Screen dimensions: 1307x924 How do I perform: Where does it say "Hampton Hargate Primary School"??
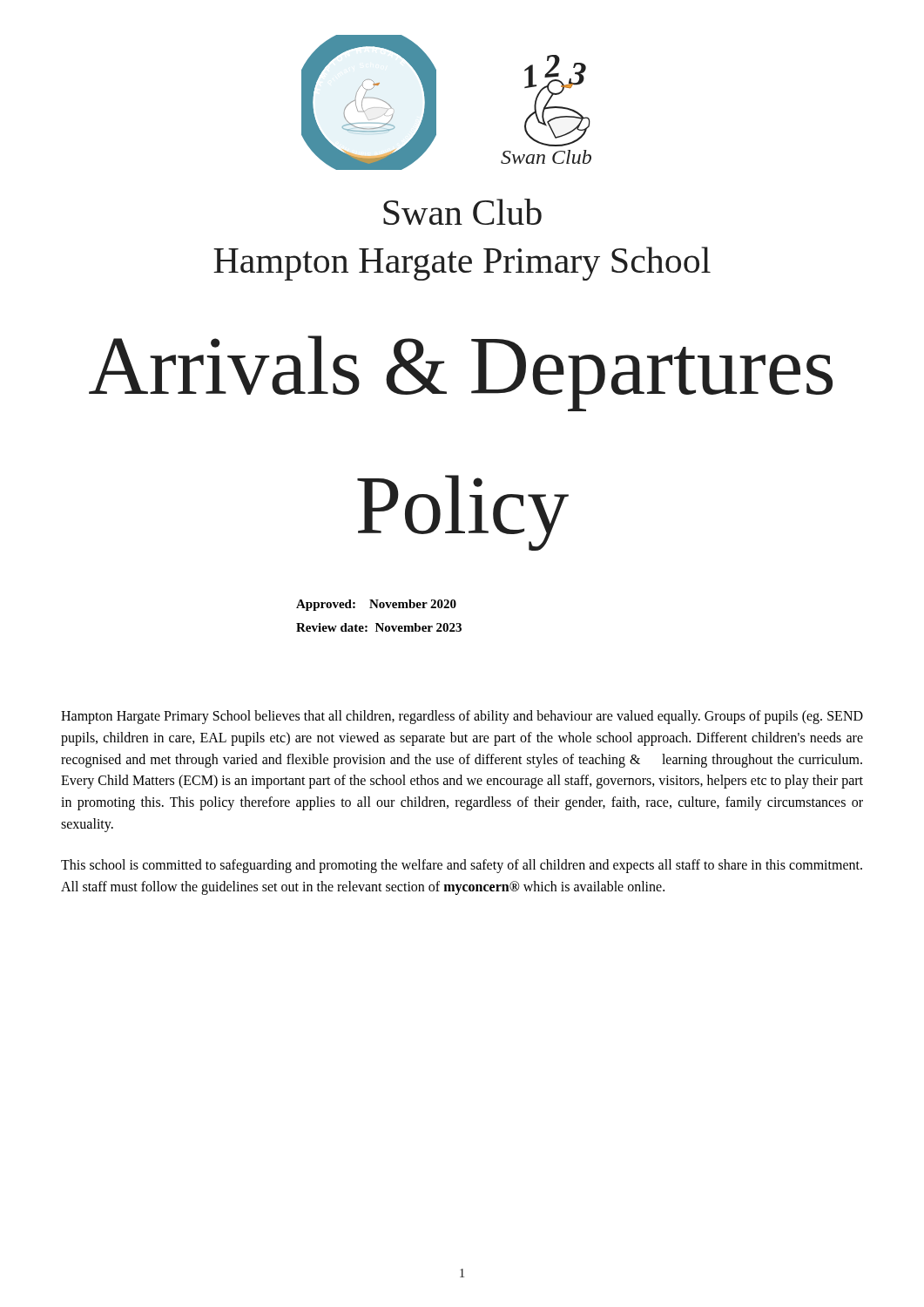[x=462, y=261]
